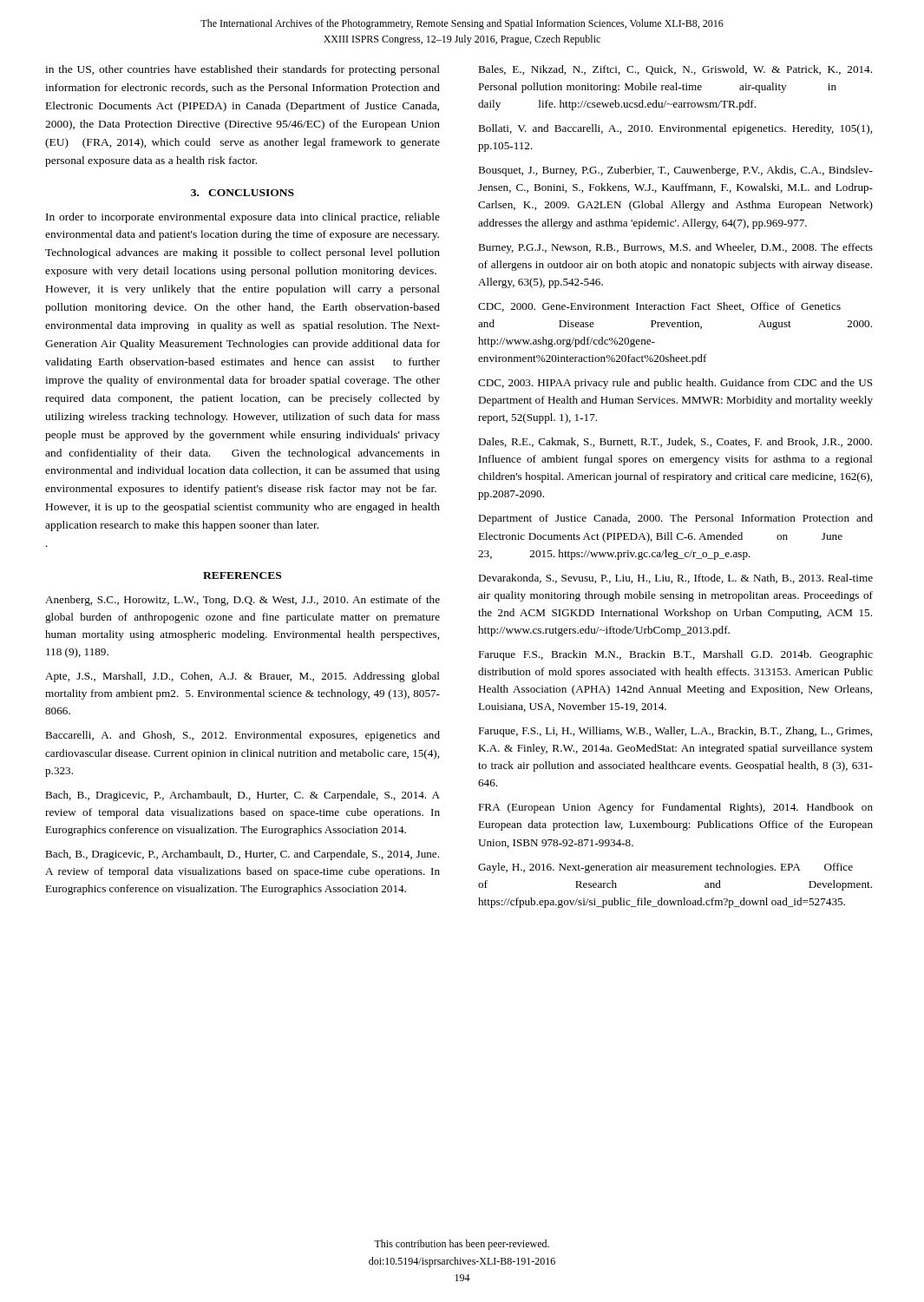This screenshot has width=924, height=1302.
Task: Locate the element starting "Gayle, H., 2016. Next-generation air"
Action: [665, 868]
